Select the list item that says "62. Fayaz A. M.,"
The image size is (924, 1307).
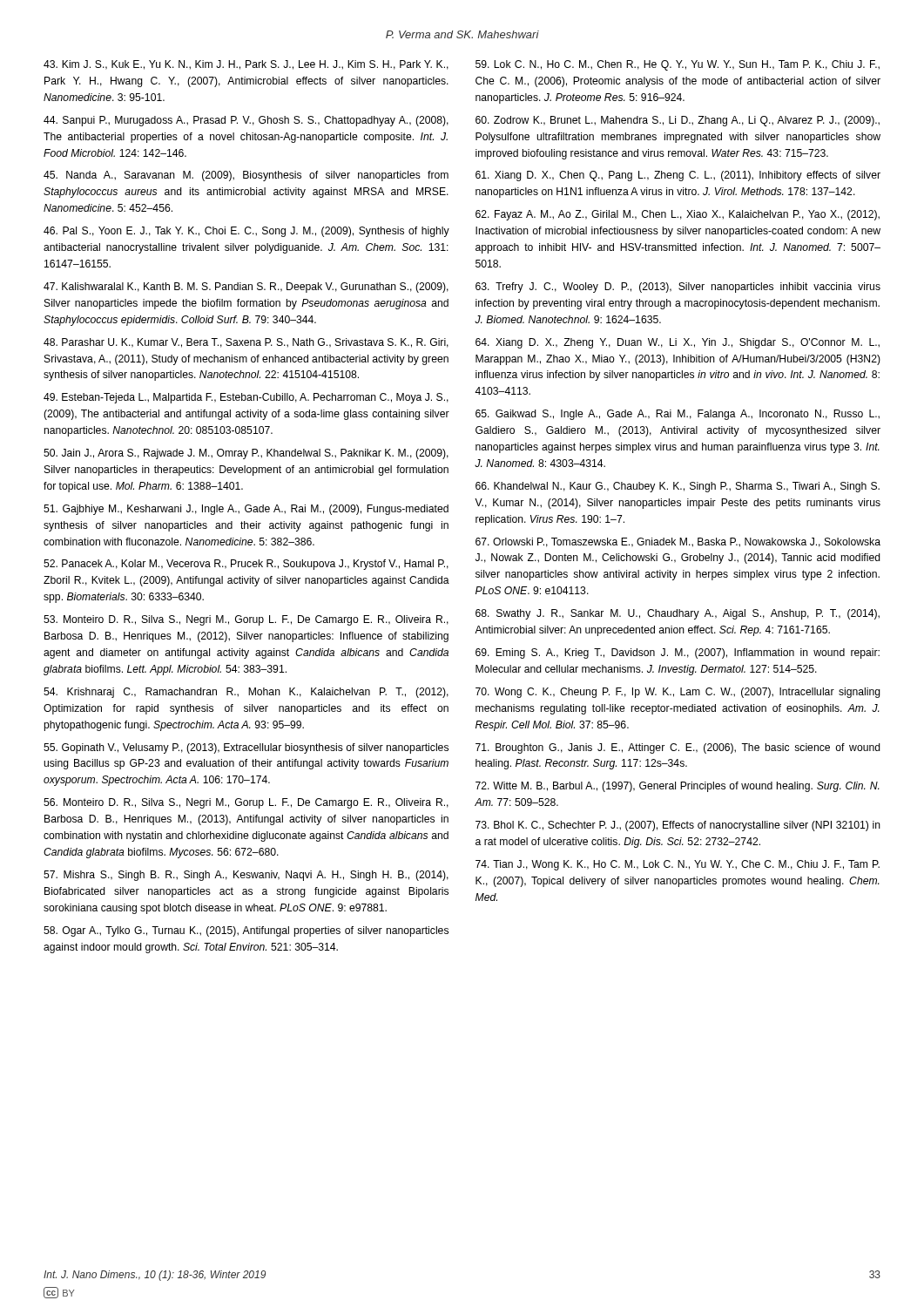pyautogui.click(x=678, y=239)
